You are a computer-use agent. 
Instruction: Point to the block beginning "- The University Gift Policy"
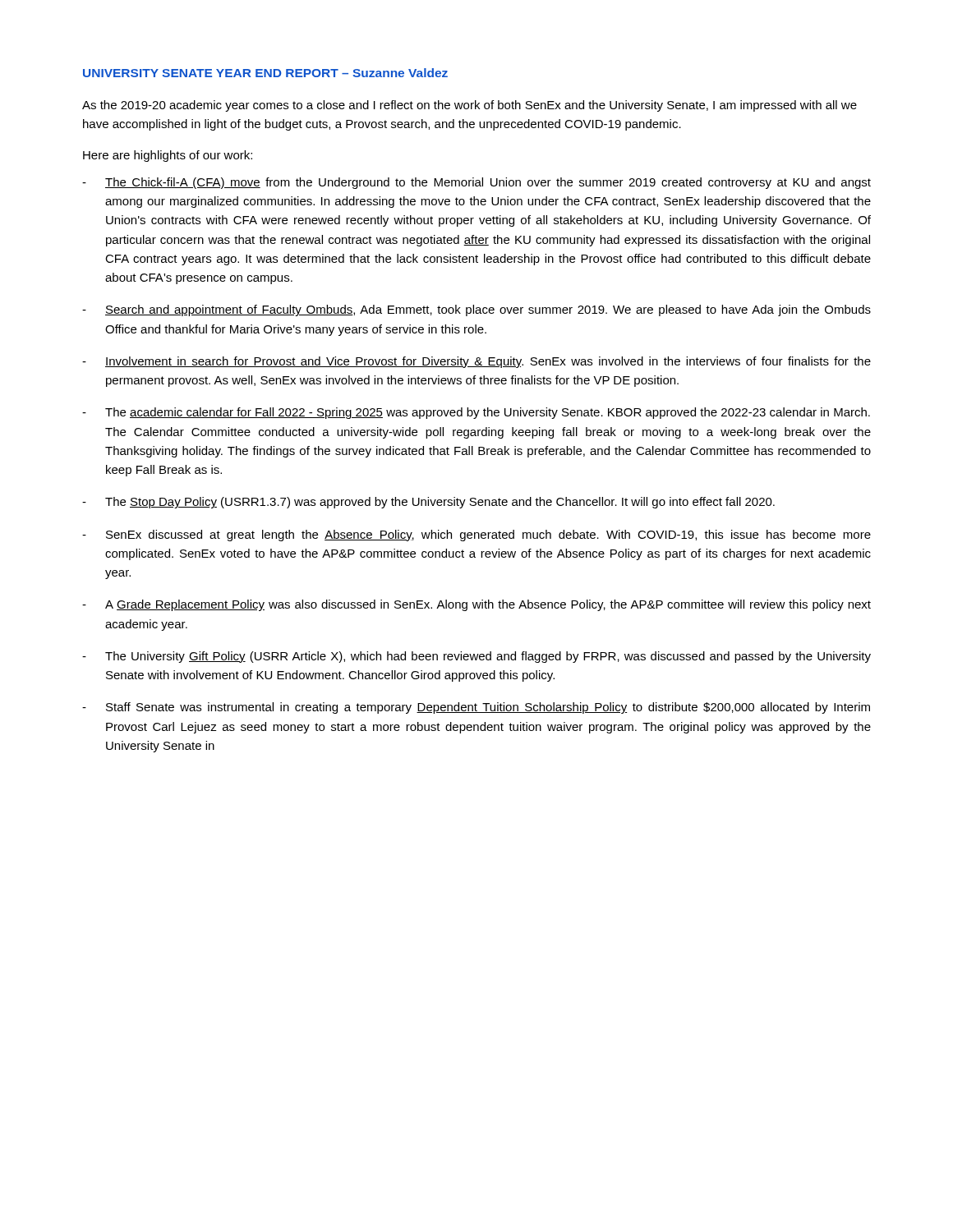pos(476,665)
